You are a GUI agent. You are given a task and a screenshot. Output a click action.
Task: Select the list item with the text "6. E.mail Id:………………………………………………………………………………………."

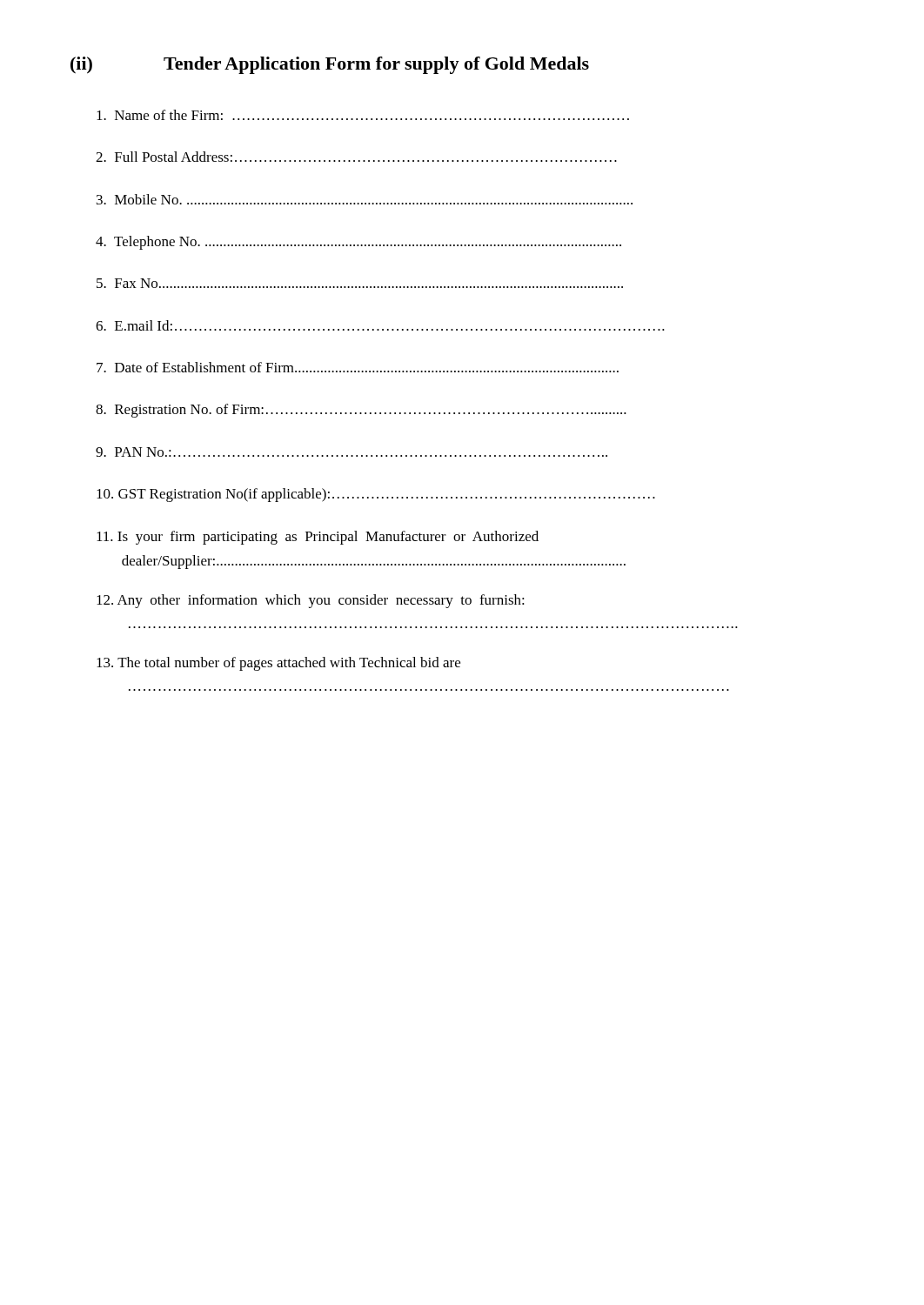tap(380, 326)
